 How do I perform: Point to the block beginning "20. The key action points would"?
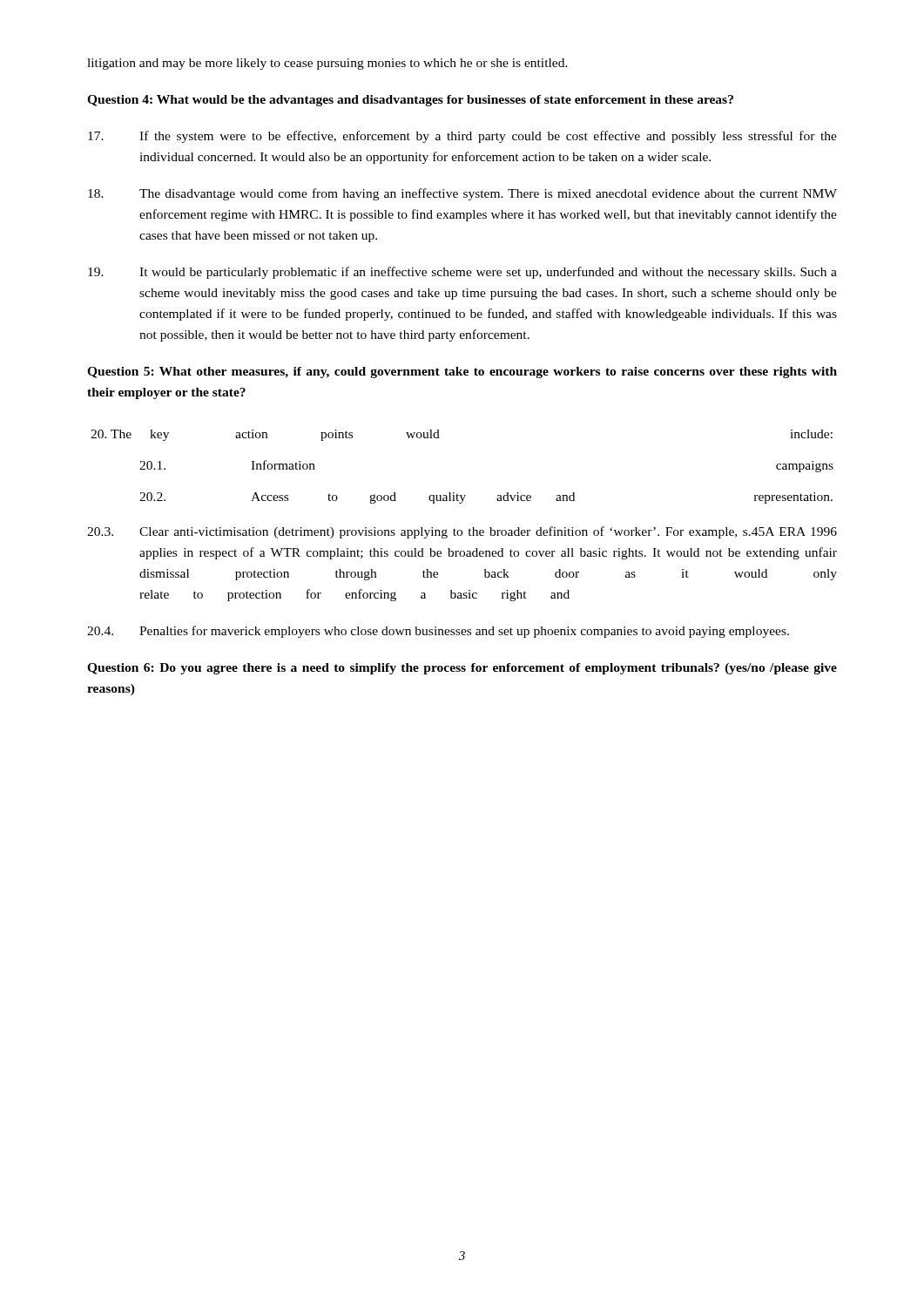click(120, 435)
